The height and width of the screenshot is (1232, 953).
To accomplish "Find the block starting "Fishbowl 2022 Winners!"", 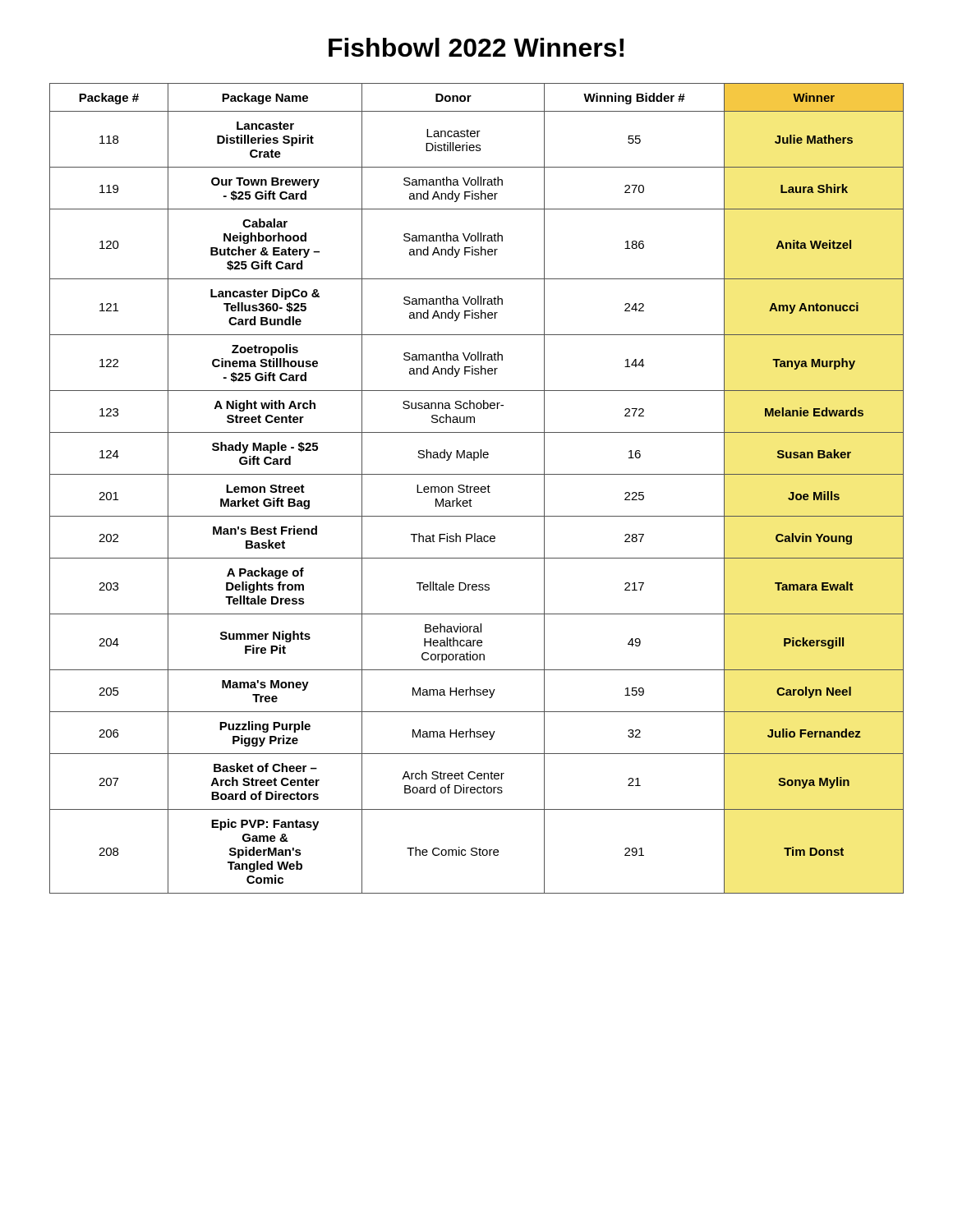I will [476, 48].
